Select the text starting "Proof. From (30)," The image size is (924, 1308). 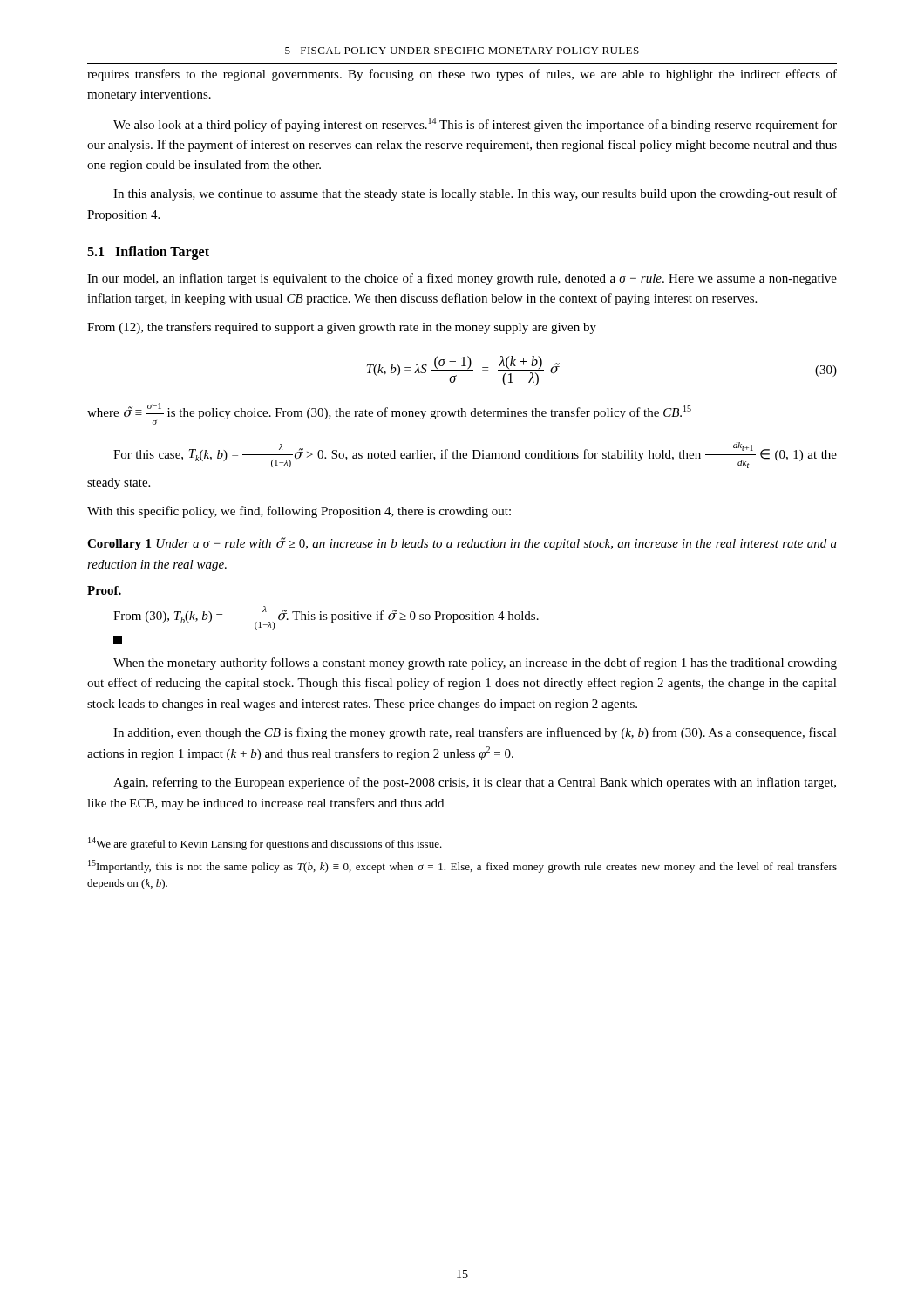[x=462, y=614]
